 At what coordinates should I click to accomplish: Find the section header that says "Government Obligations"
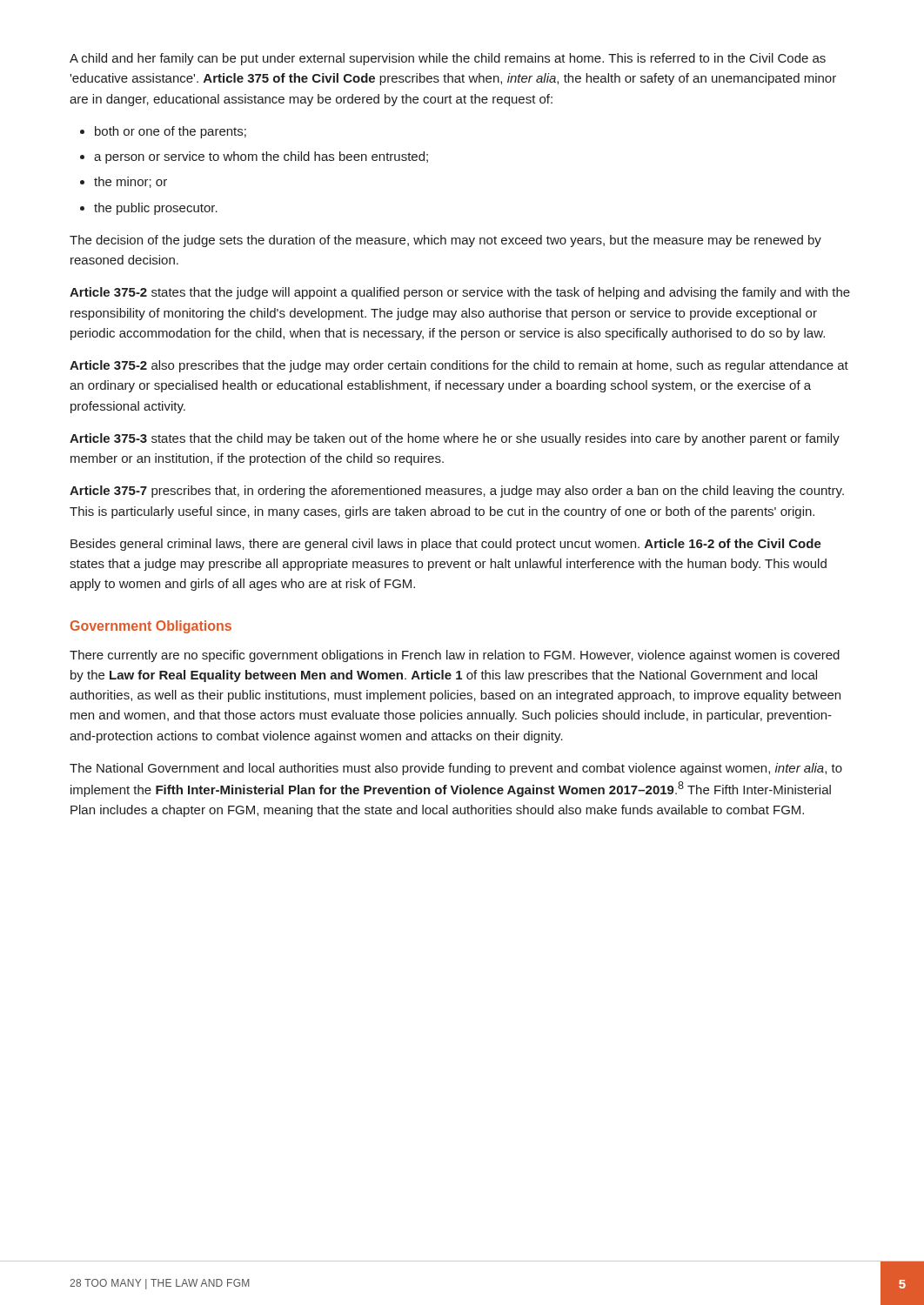151,627
